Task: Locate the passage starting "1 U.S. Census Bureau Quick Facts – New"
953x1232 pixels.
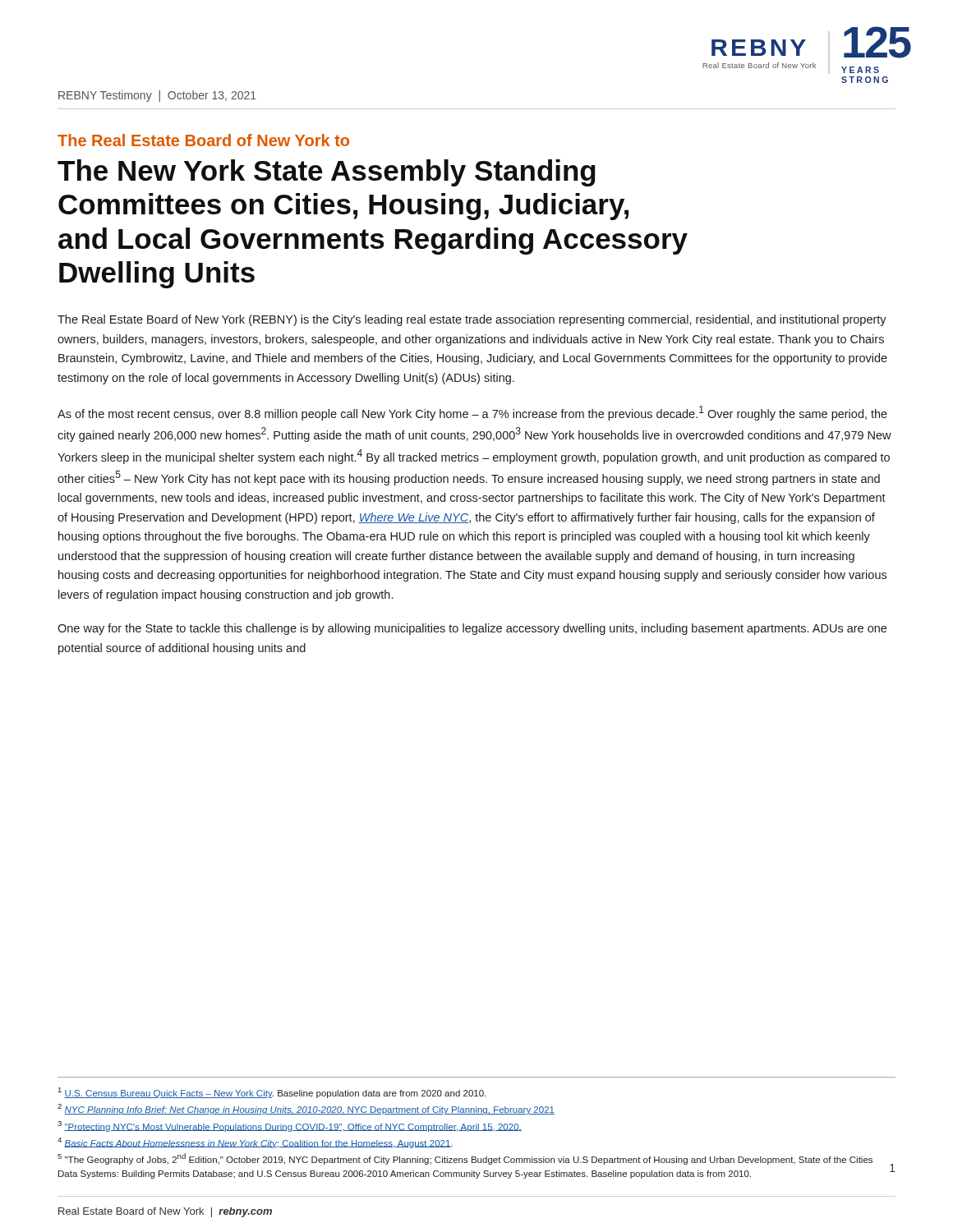Action: click(x=272, y=1092)
